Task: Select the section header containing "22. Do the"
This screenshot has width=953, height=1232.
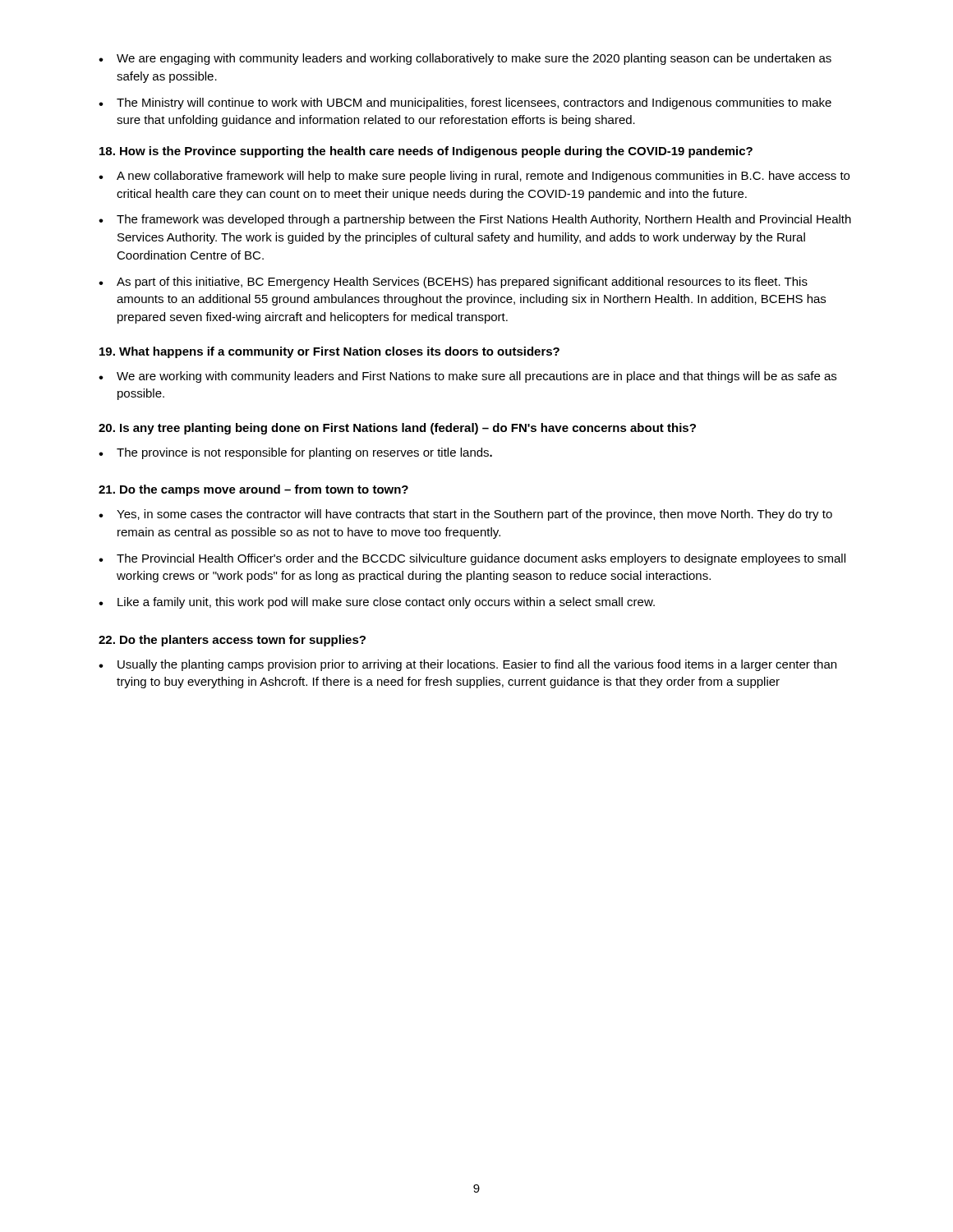Action: [x=232, y=639]
